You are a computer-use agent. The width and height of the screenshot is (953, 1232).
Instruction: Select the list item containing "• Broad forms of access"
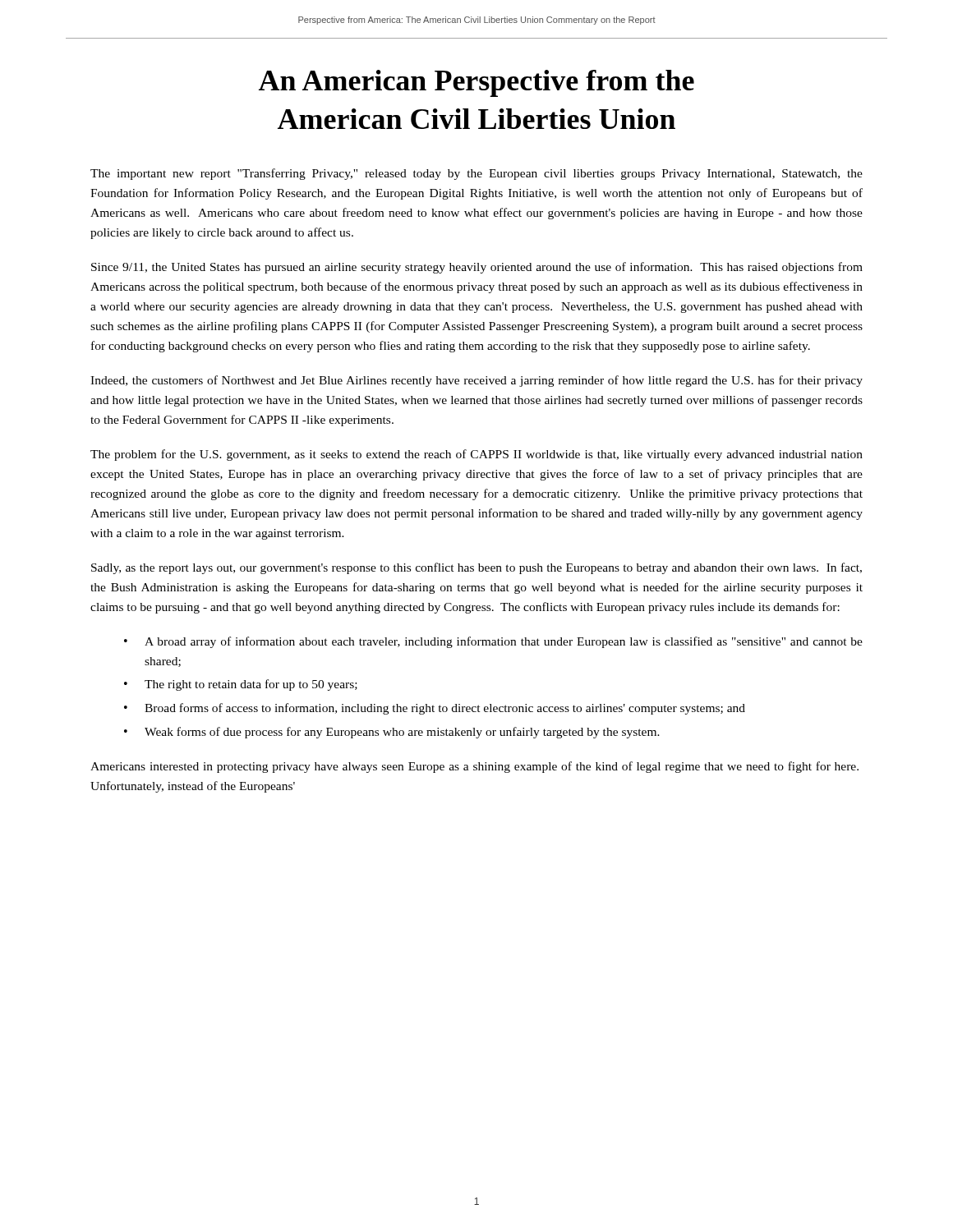493,708
